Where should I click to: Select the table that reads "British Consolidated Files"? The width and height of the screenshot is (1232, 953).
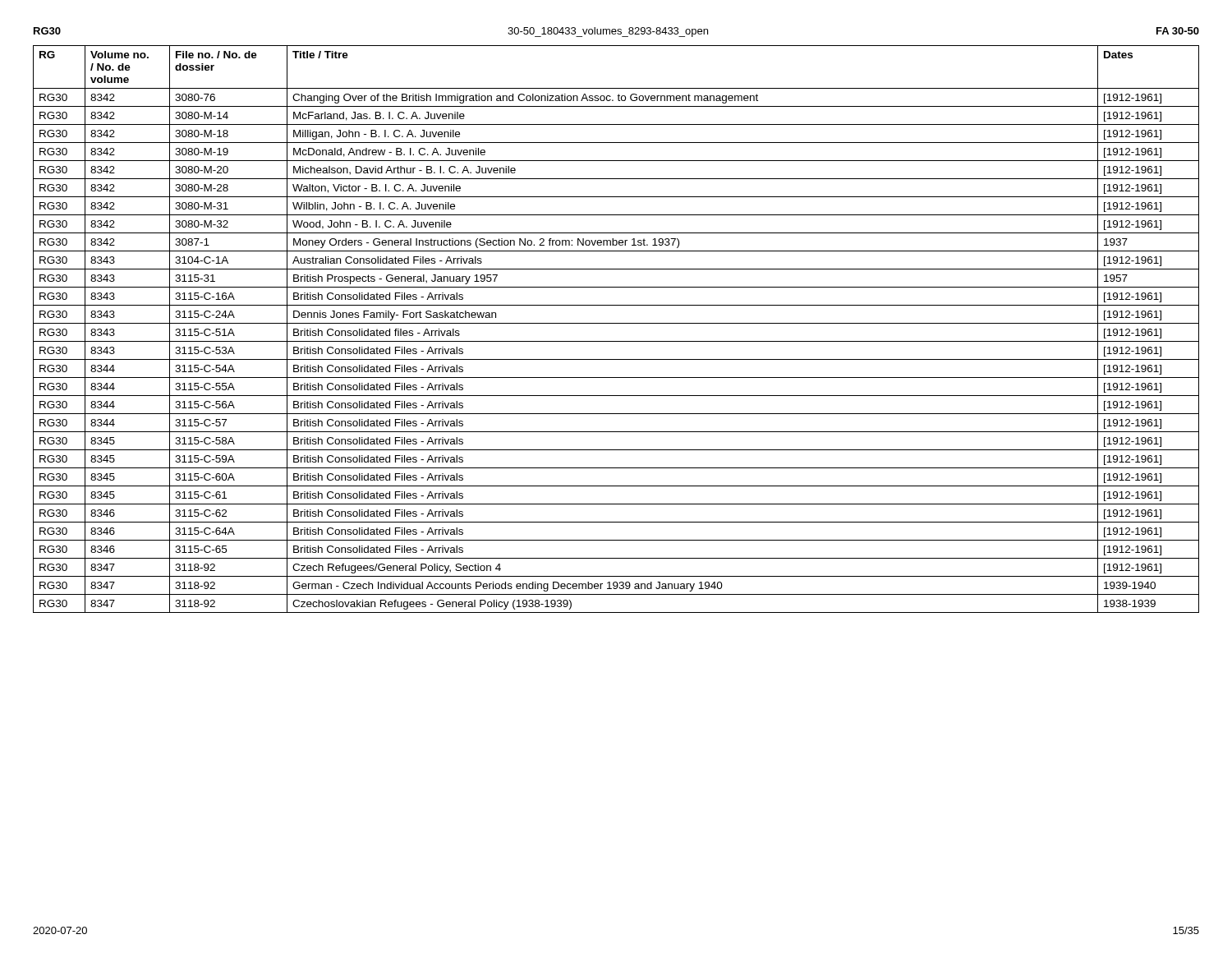(616, 329)
